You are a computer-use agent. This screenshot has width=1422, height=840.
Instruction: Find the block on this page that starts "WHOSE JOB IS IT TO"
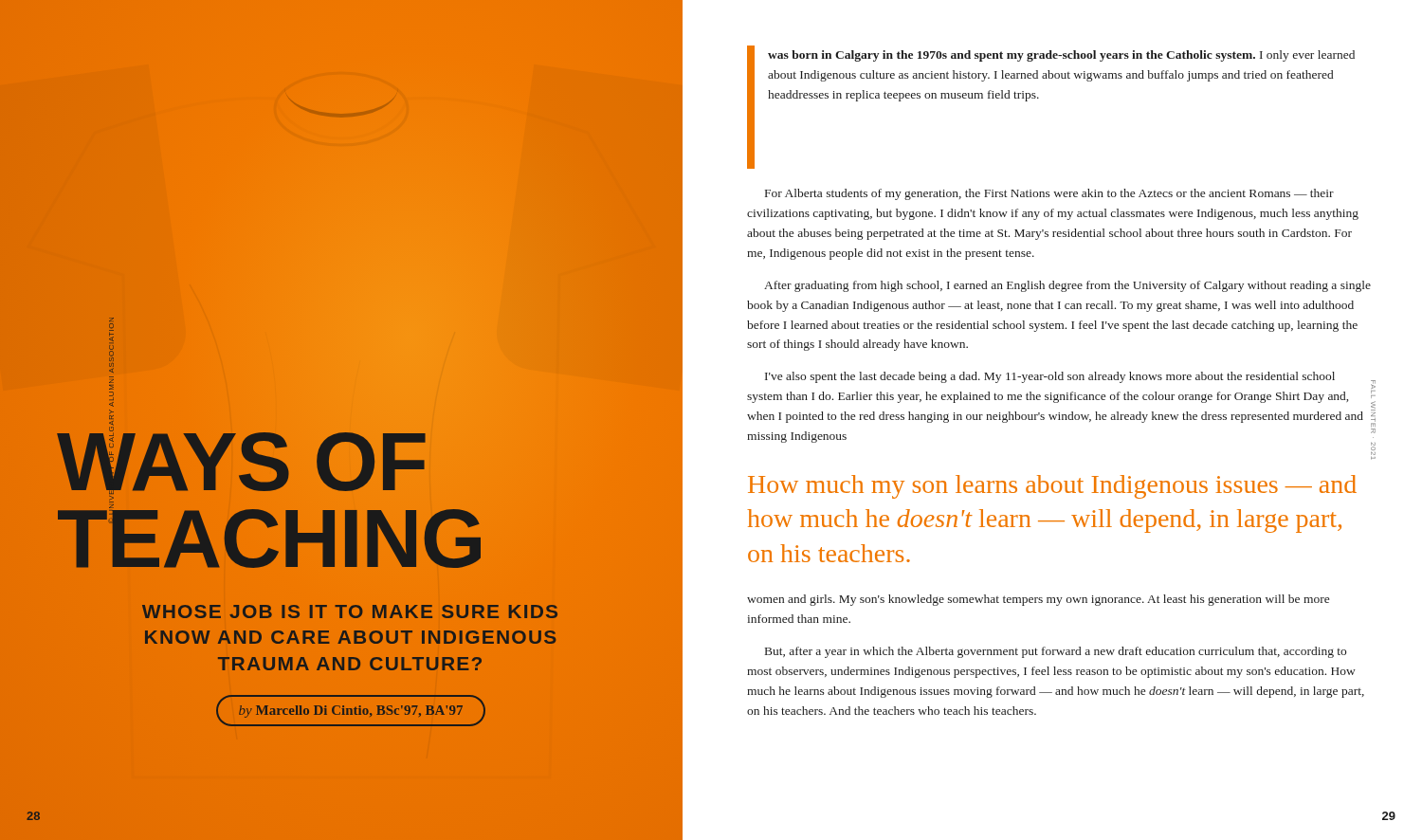click(x=351, y=637)
